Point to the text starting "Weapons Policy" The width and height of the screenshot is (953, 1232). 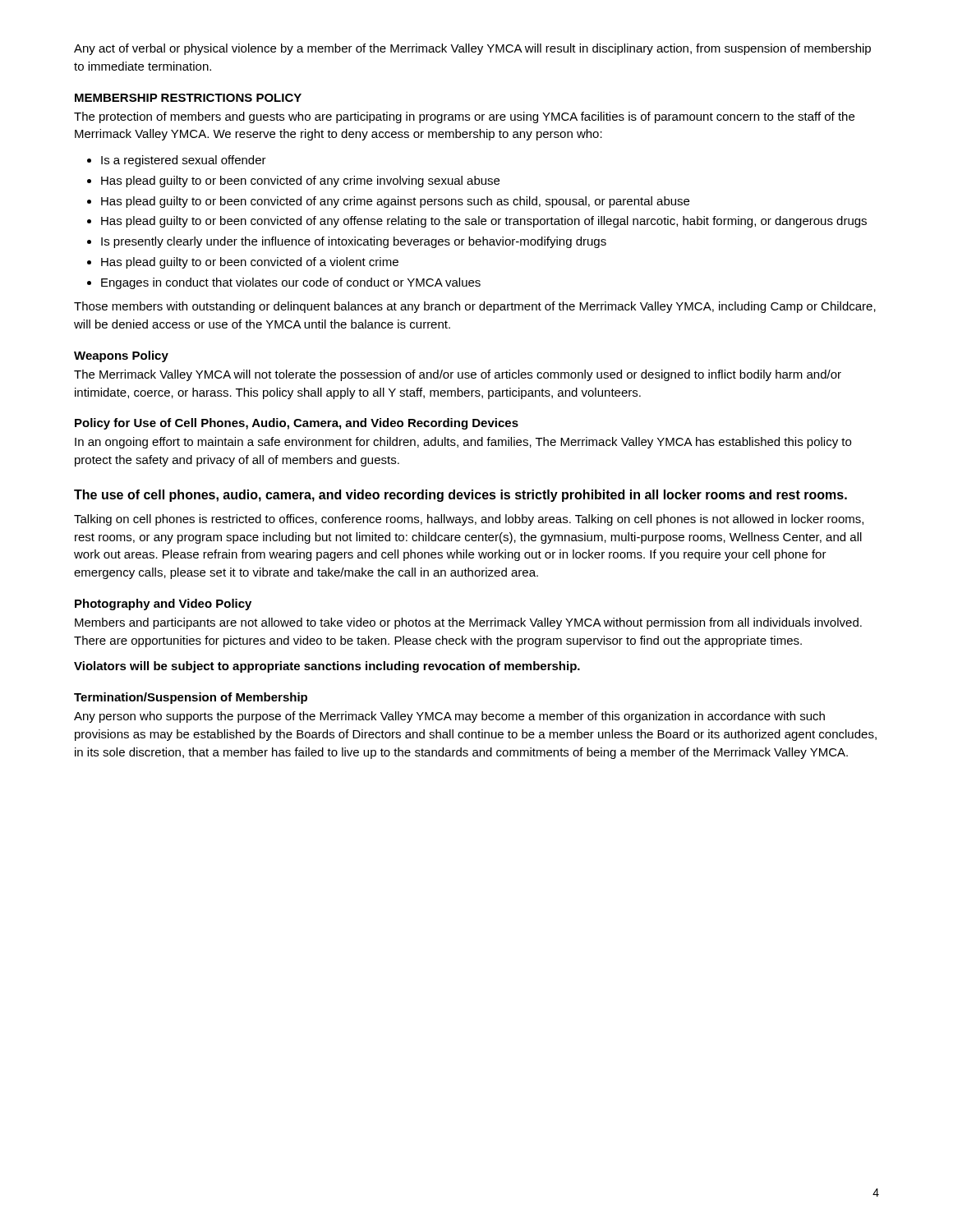click(x=121, y=355)
